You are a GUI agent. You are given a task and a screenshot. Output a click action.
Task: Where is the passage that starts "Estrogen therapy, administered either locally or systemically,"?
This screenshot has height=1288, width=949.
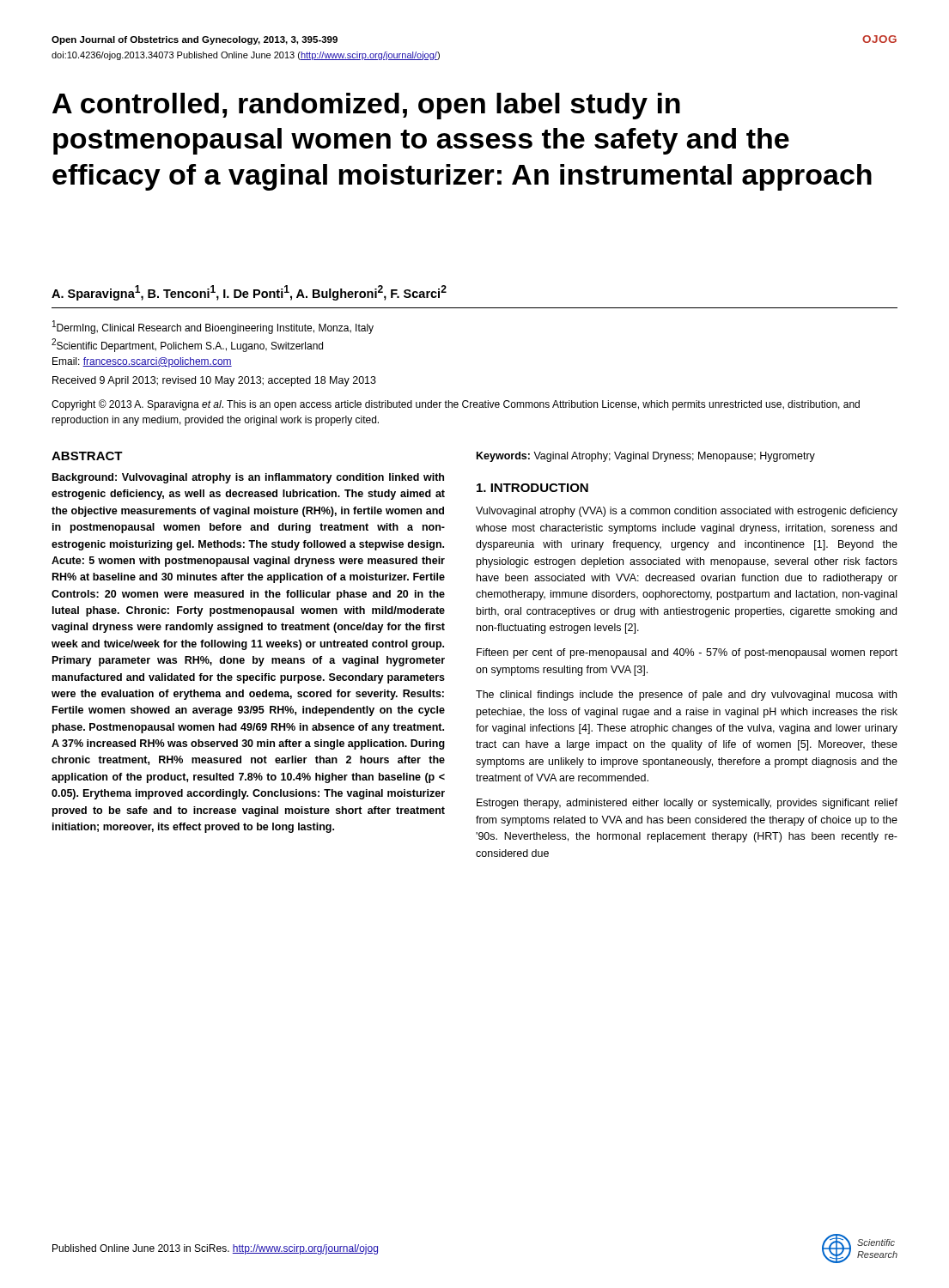(687, 829)
